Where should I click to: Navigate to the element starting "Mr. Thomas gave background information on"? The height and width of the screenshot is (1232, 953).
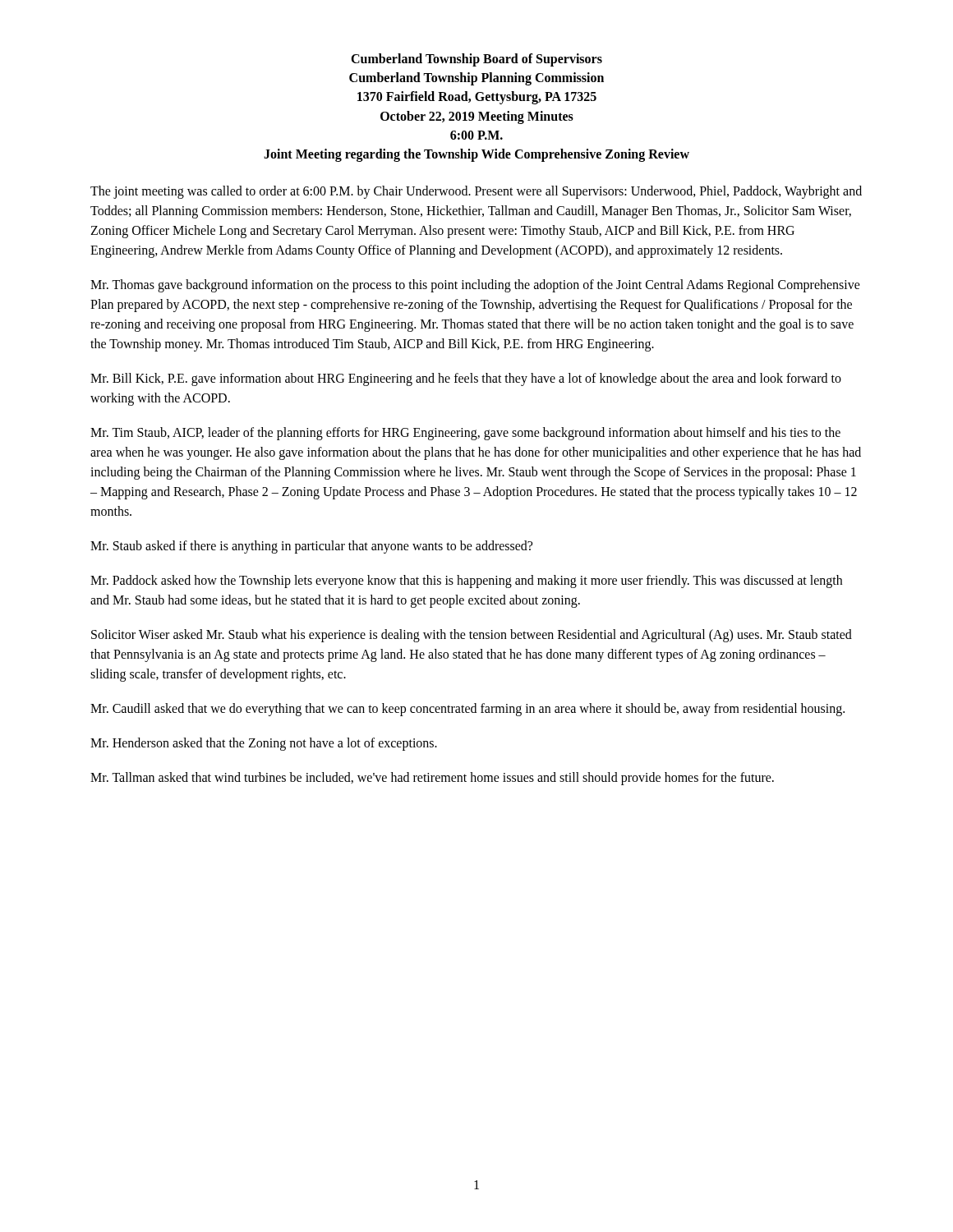(x=475, y=314)
